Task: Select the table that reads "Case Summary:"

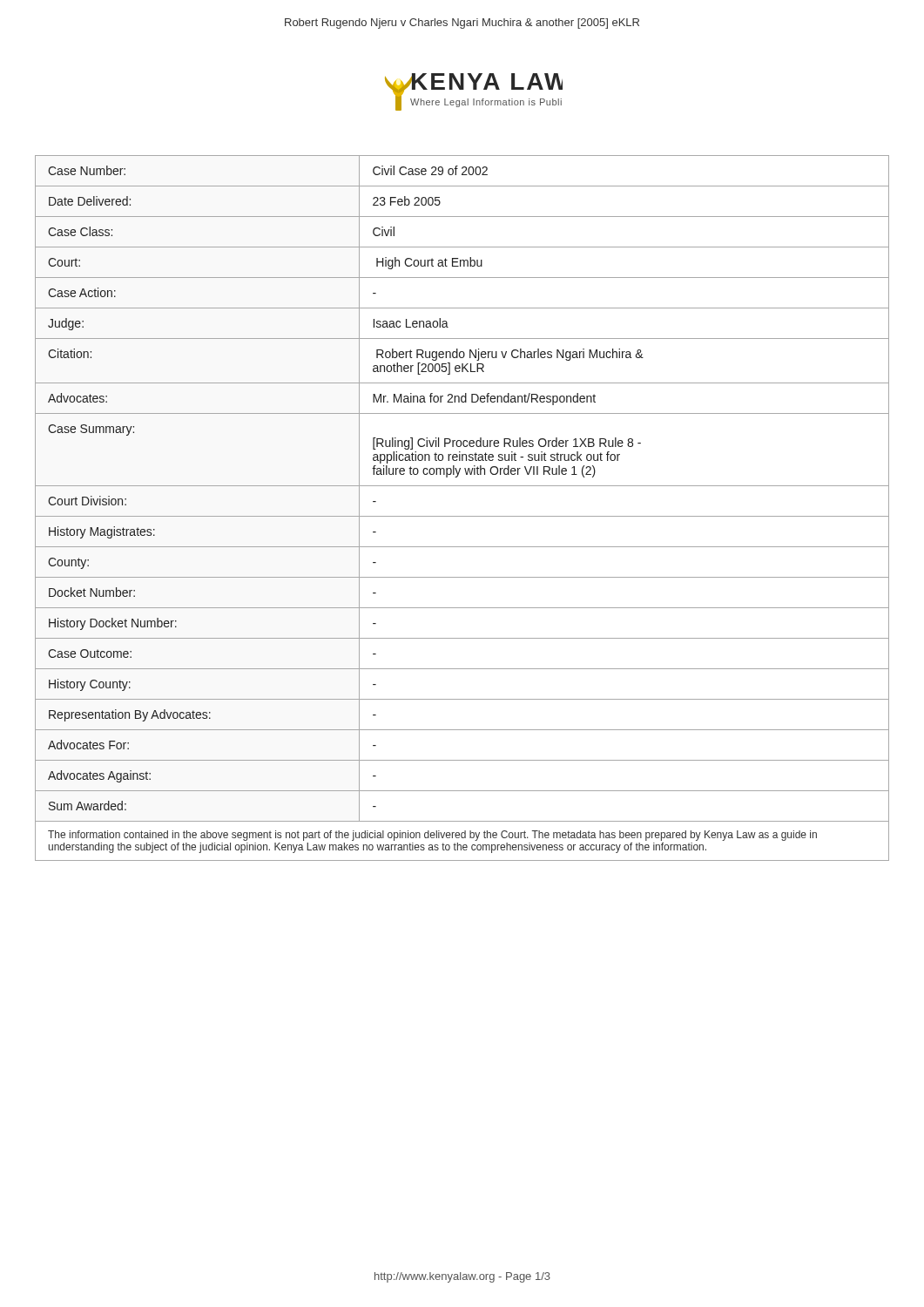Action: tap(462, 488)
